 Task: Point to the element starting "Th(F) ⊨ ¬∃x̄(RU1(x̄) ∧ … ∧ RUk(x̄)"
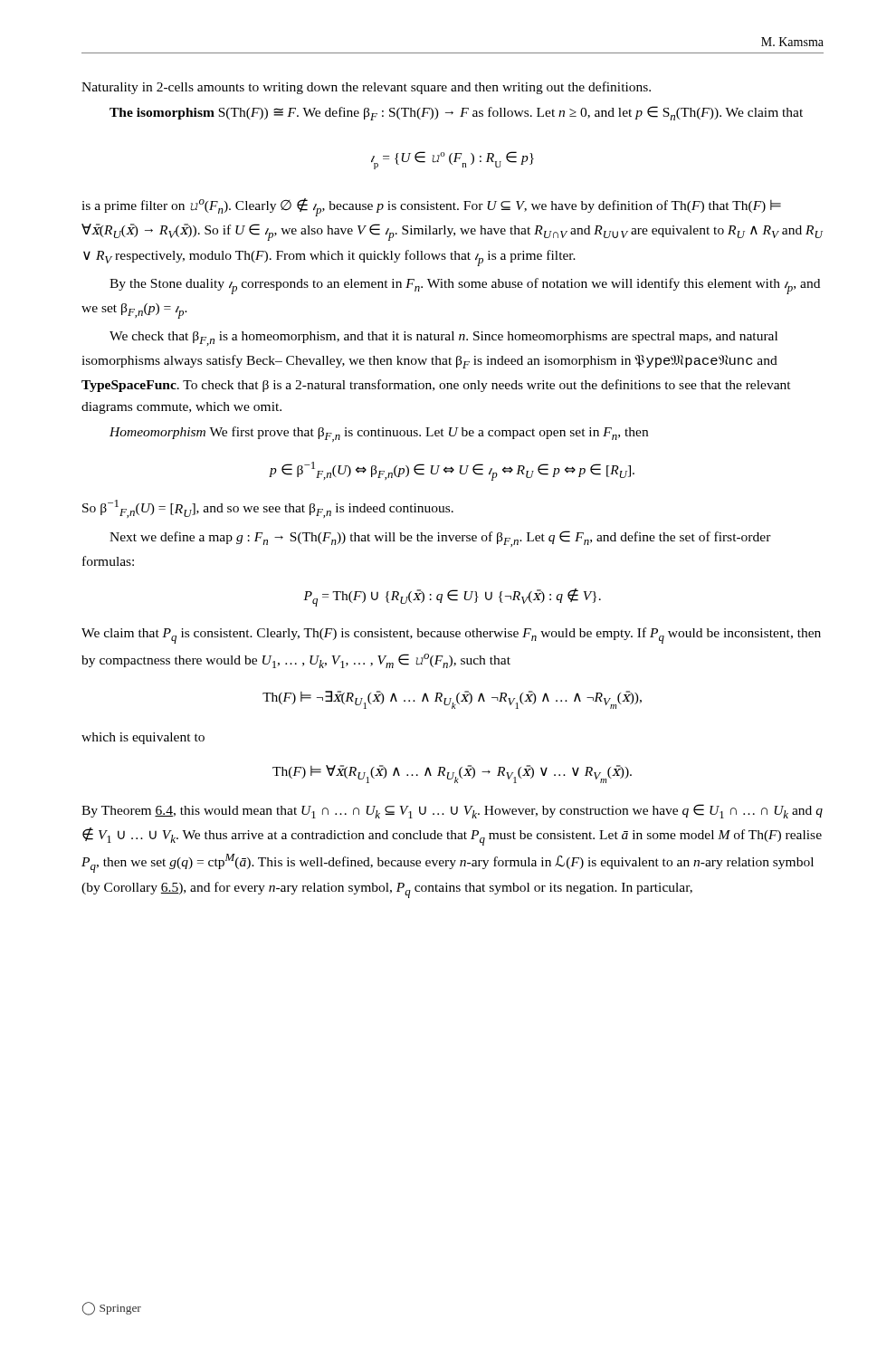pos(453,700)
